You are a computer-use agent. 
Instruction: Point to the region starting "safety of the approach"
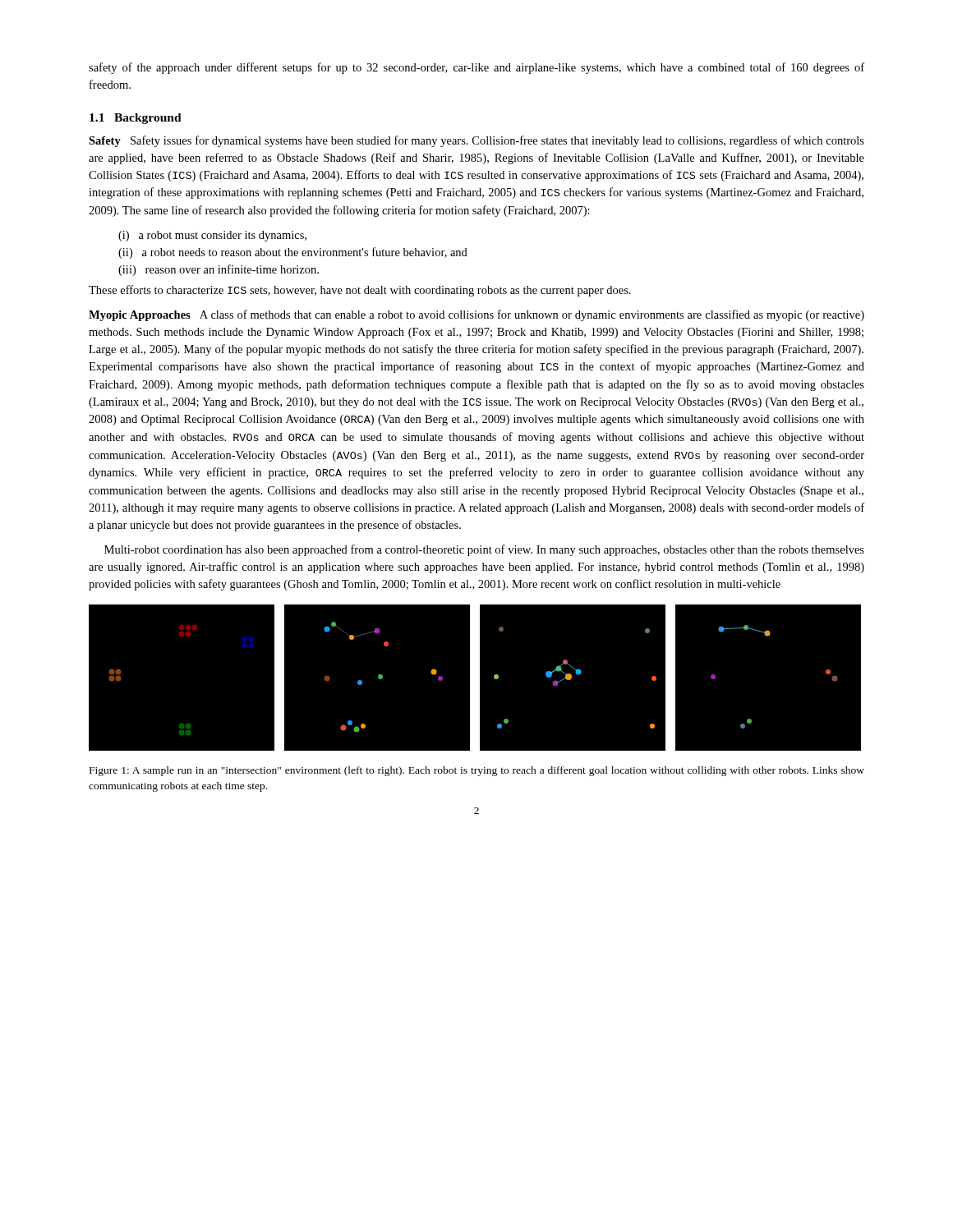476,76
